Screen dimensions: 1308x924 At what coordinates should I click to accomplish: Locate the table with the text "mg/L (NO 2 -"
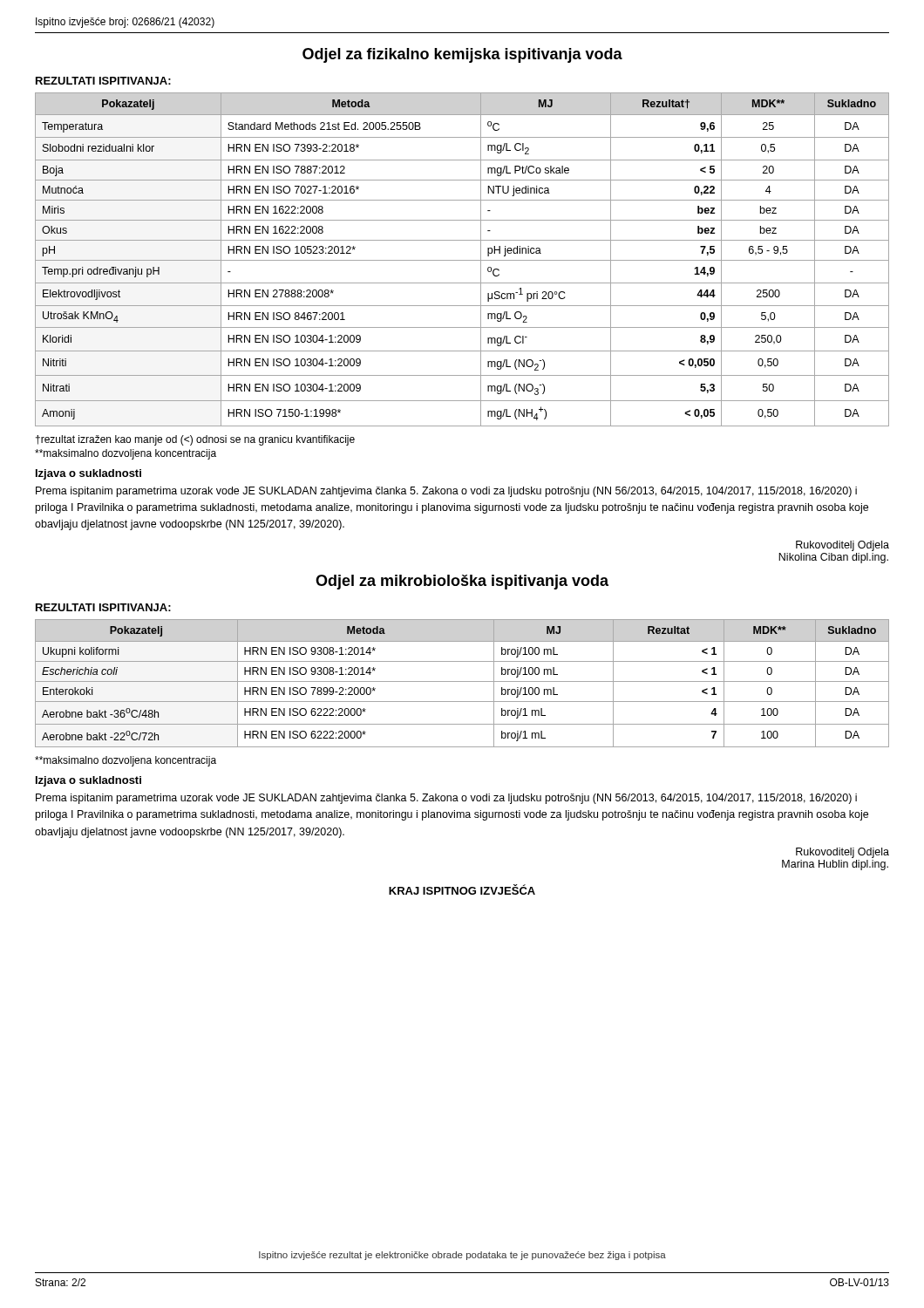pyautogui.click(x=462, y=259)
